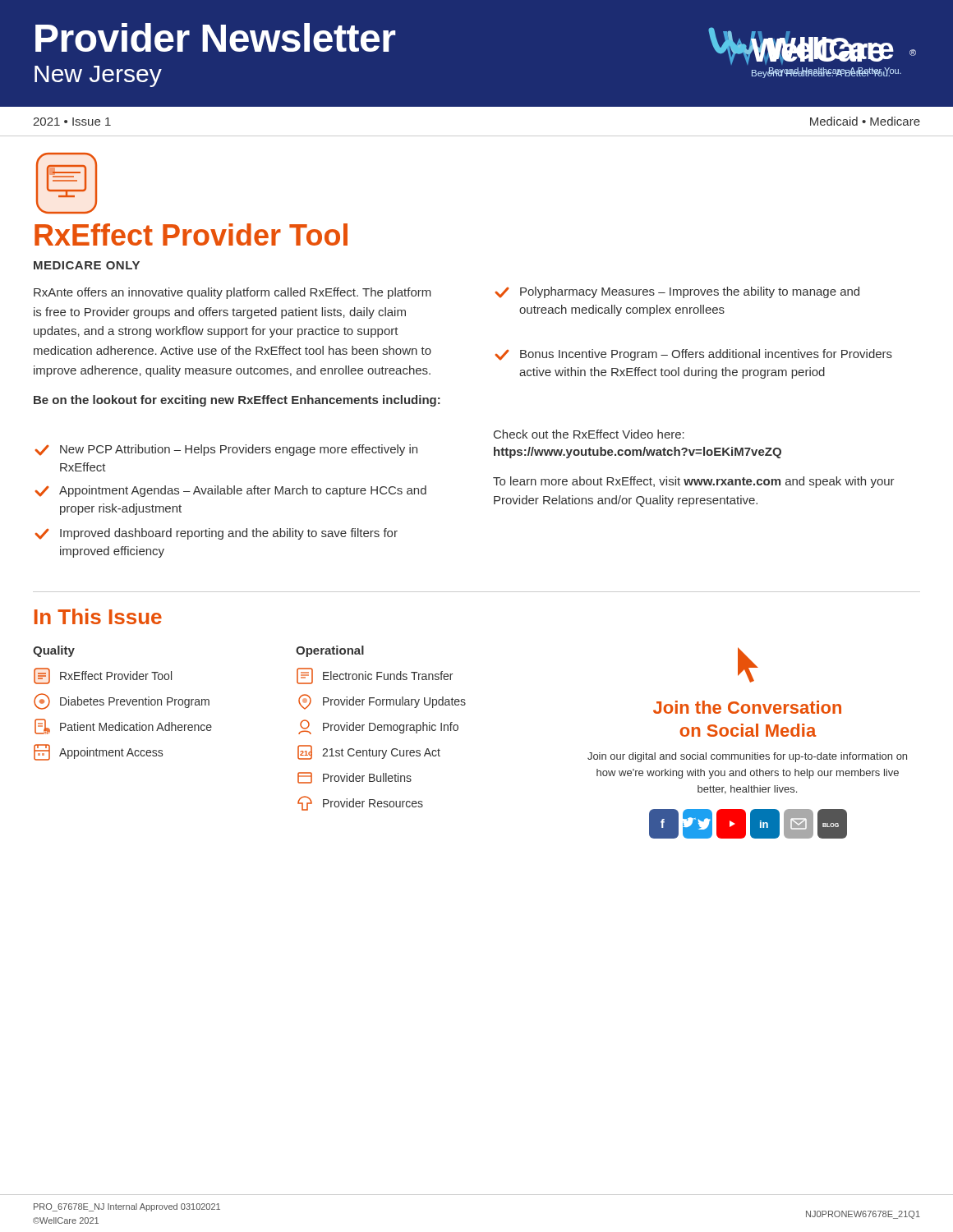Click where it says "Provider Bulletins"

tap(354, 778)
